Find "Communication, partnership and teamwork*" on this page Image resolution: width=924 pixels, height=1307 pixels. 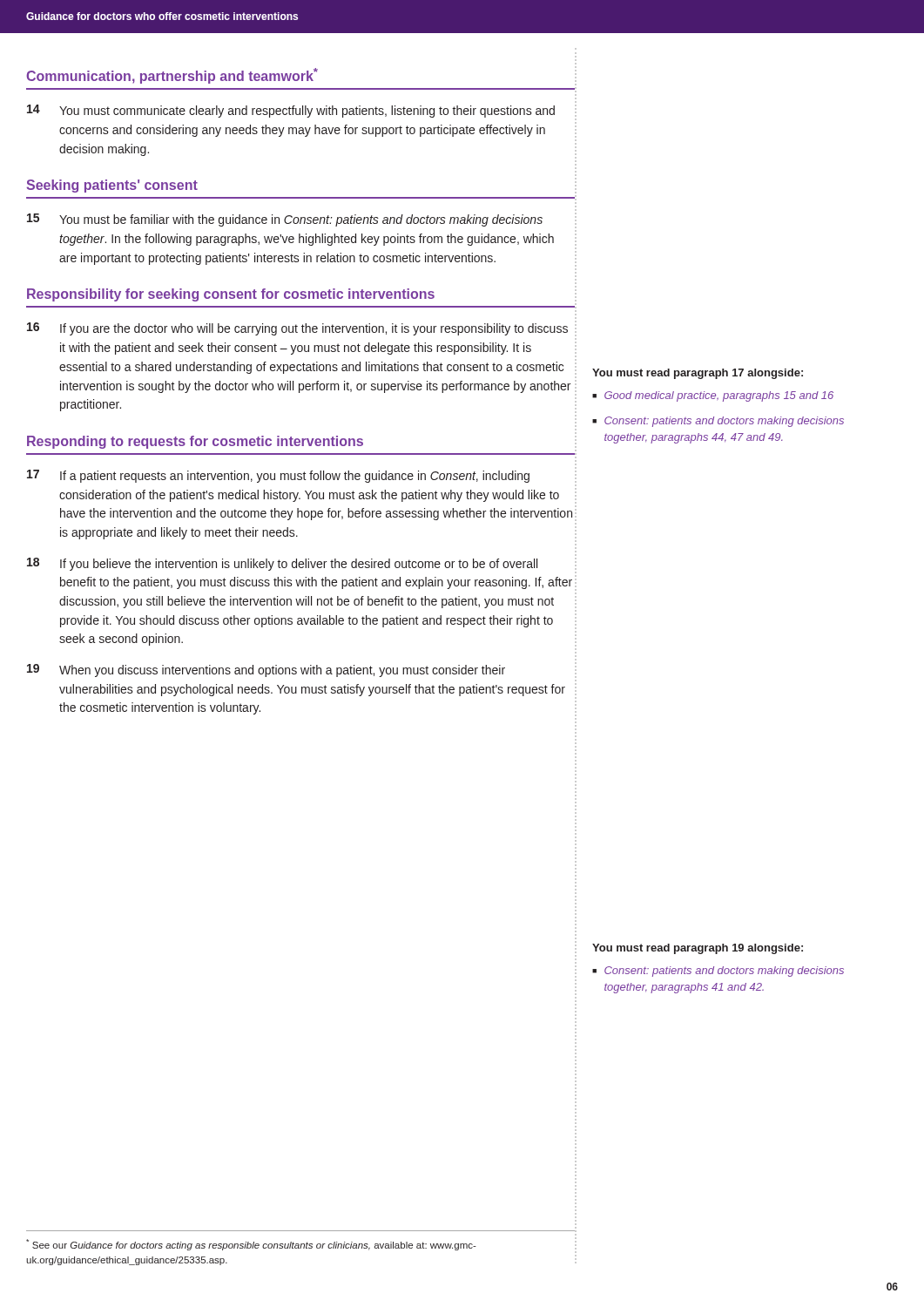172,75
